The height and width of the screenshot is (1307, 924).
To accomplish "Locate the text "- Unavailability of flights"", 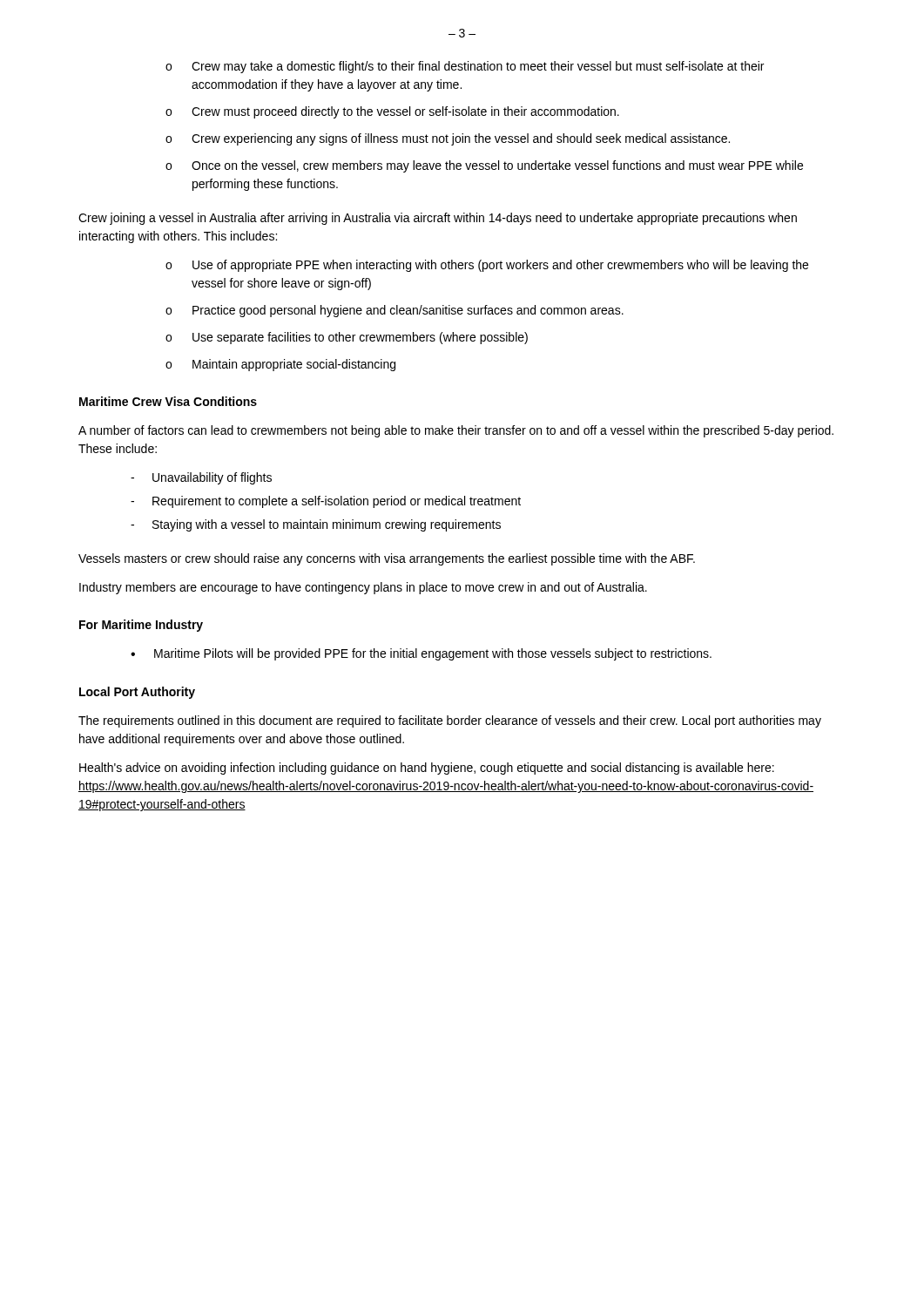I will [201, 478].
